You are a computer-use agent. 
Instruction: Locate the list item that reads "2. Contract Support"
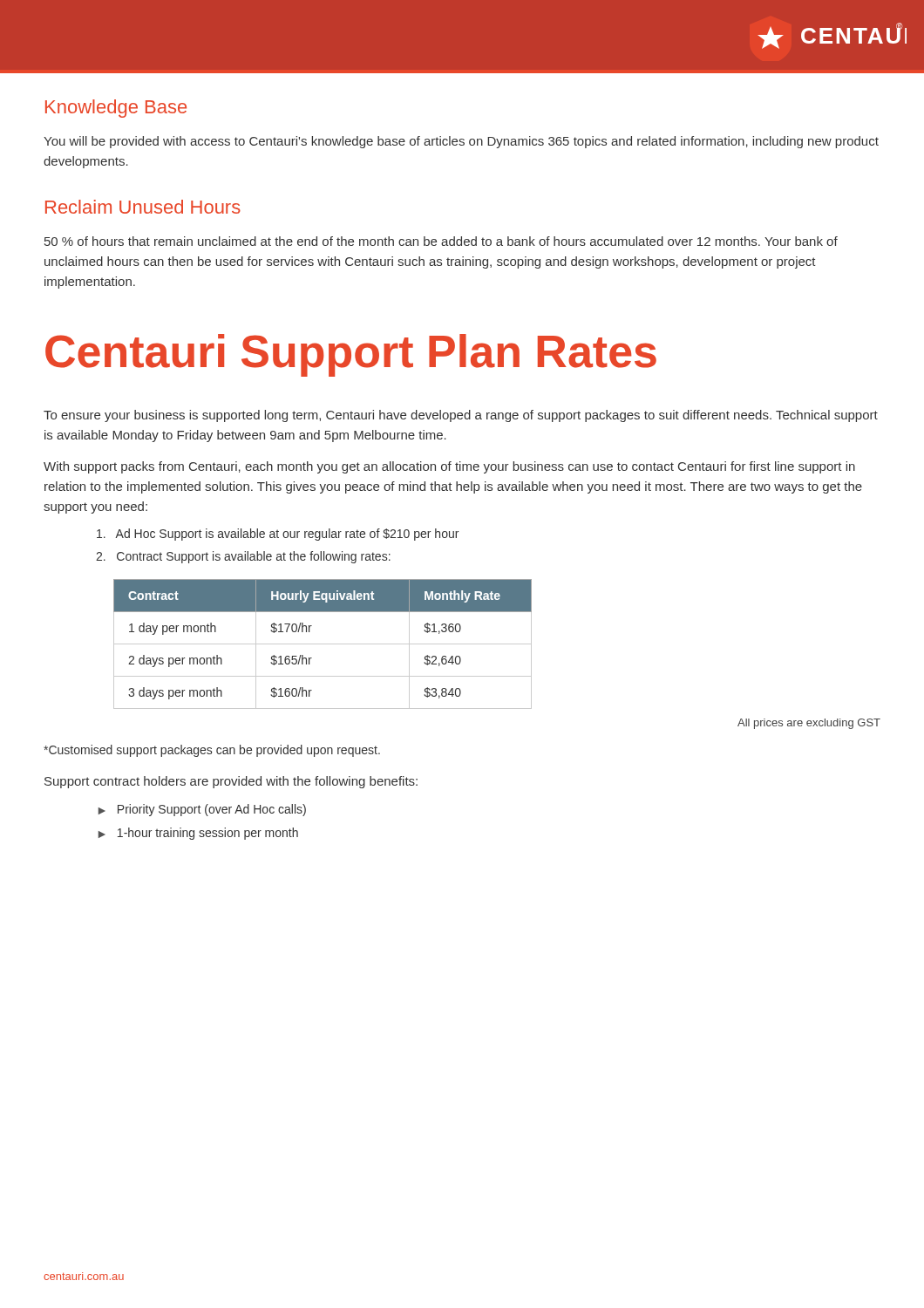(243, 557)
